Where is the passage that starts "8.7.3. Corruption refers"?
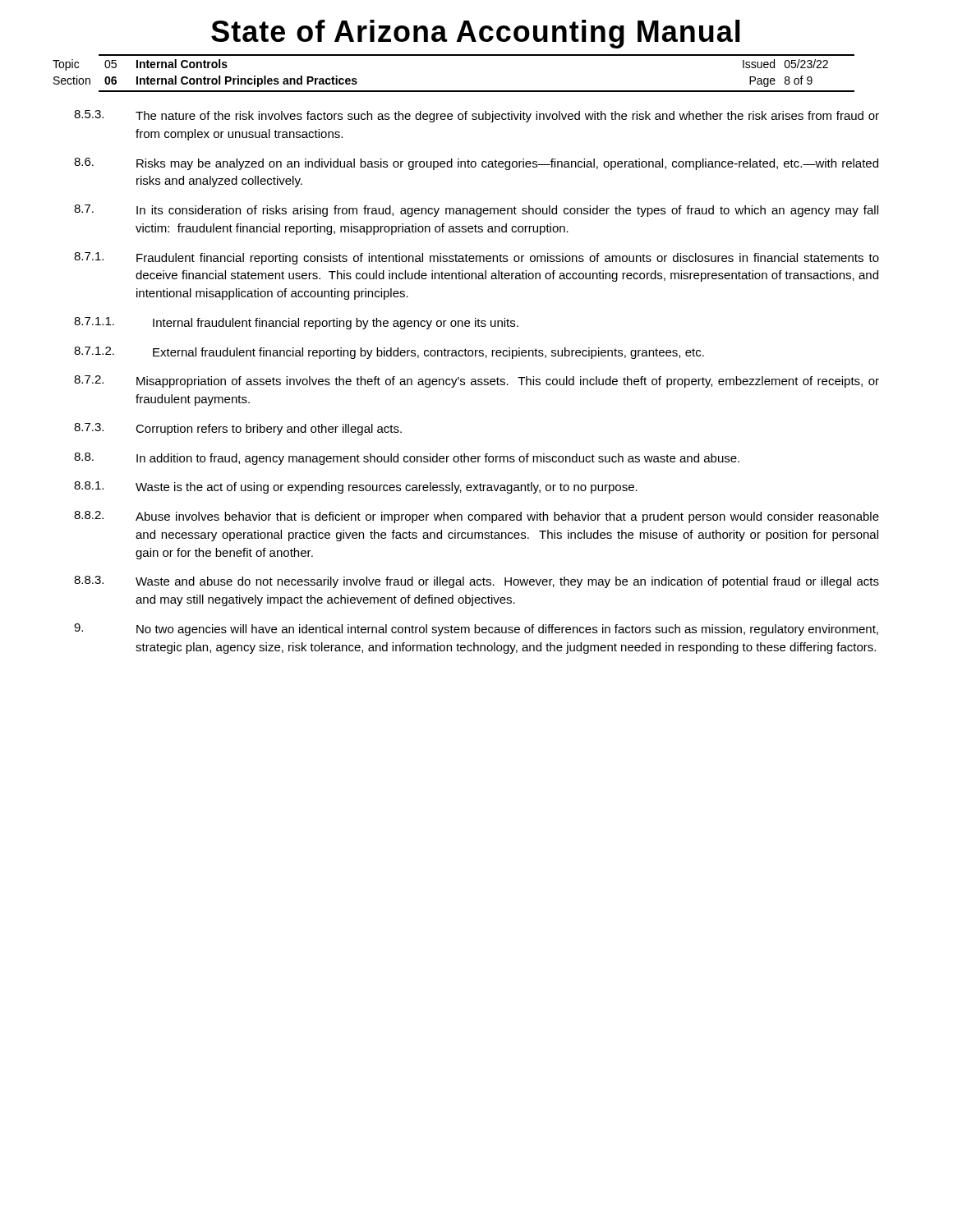This screenshot has height=1232, width=953. [238, 429]
